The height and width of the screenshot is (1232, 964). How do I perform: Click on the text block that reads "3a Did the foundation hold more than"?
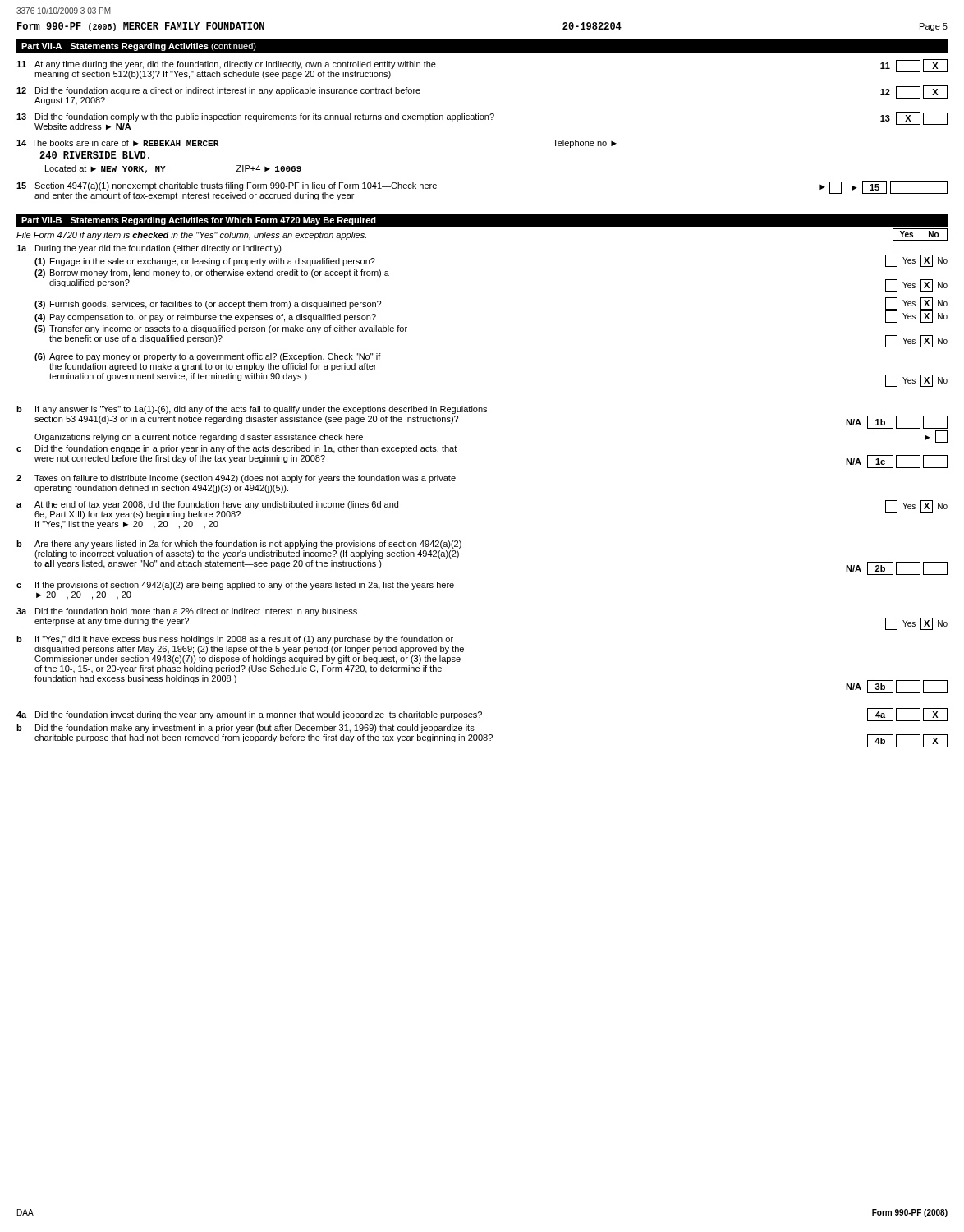pos(187,612)
